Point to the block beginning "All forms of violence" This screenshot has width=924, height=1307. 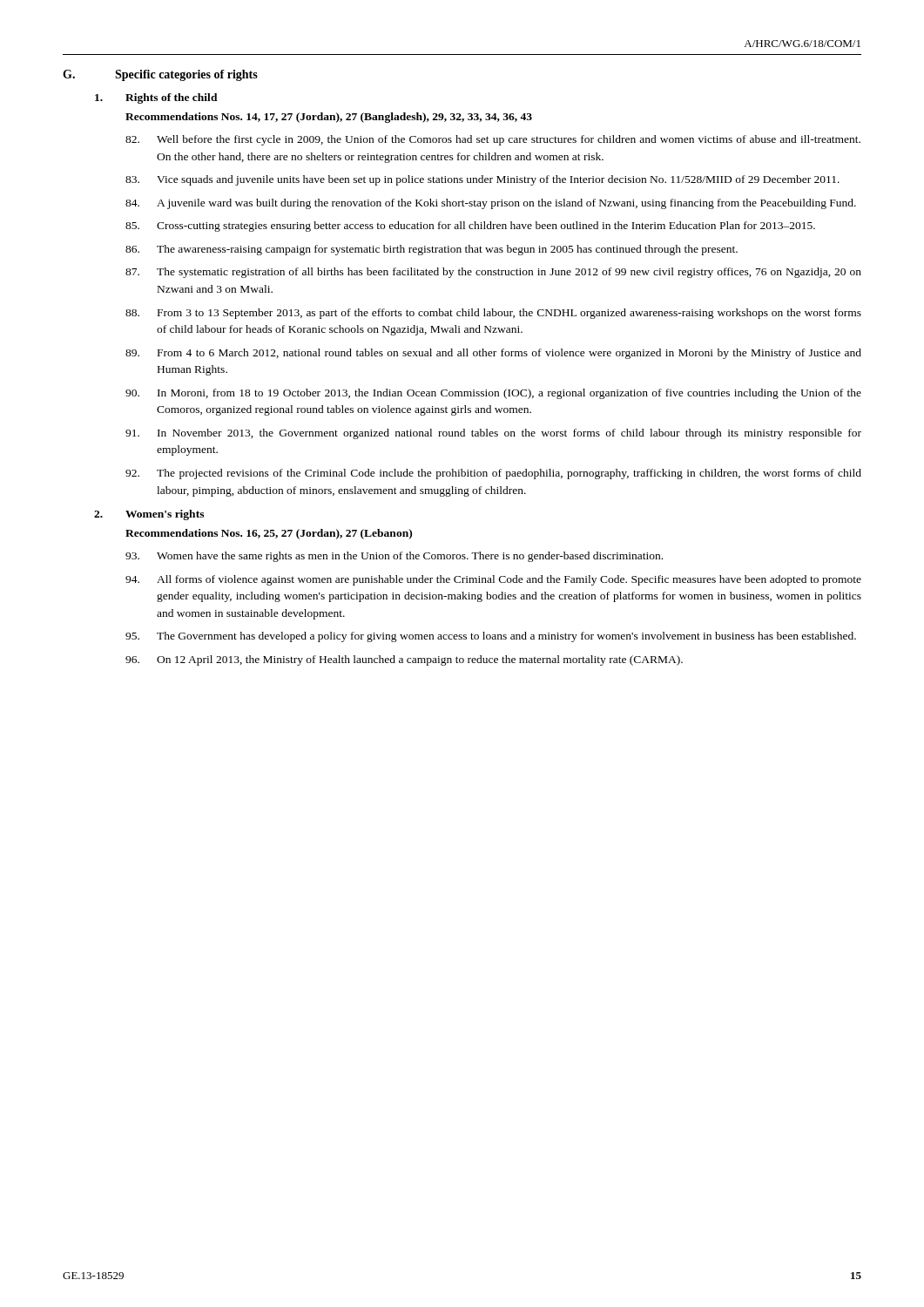click(493, 596)
